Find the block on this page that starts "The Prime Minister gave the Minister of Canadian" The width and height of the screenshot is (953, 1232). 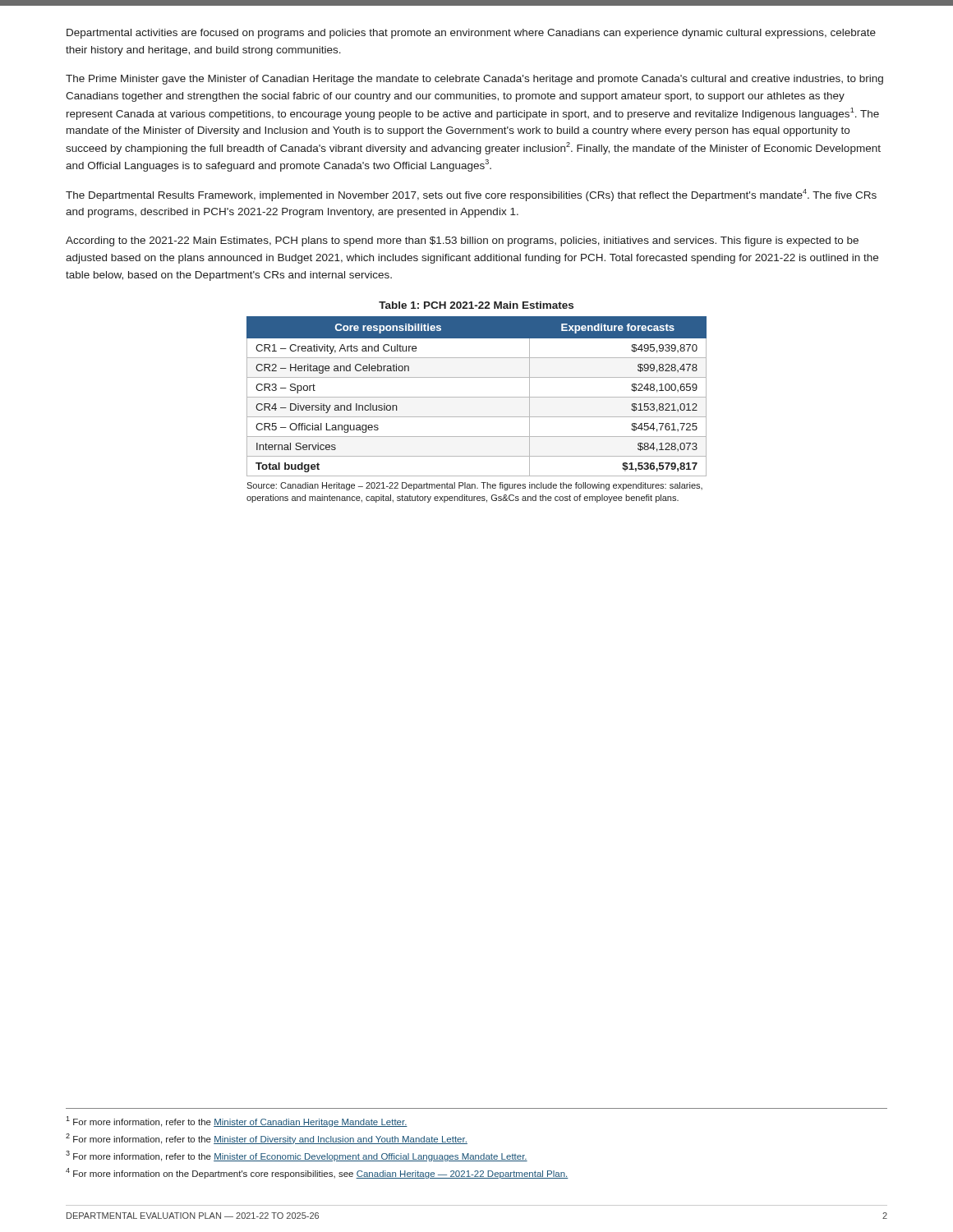(475, 122)
